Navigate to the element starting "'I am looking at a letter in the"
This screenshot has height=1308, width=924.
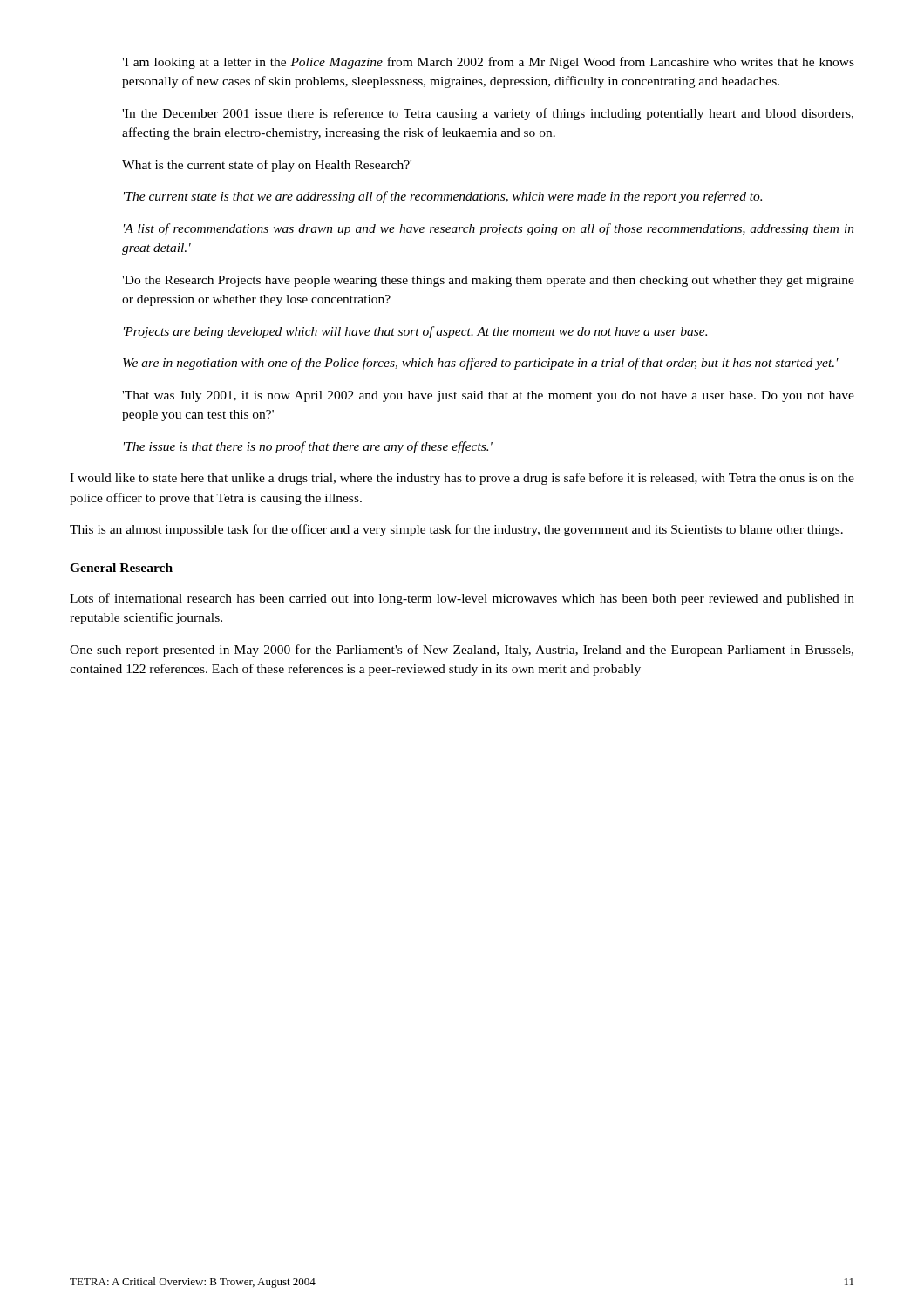click(x=488, y=71)
